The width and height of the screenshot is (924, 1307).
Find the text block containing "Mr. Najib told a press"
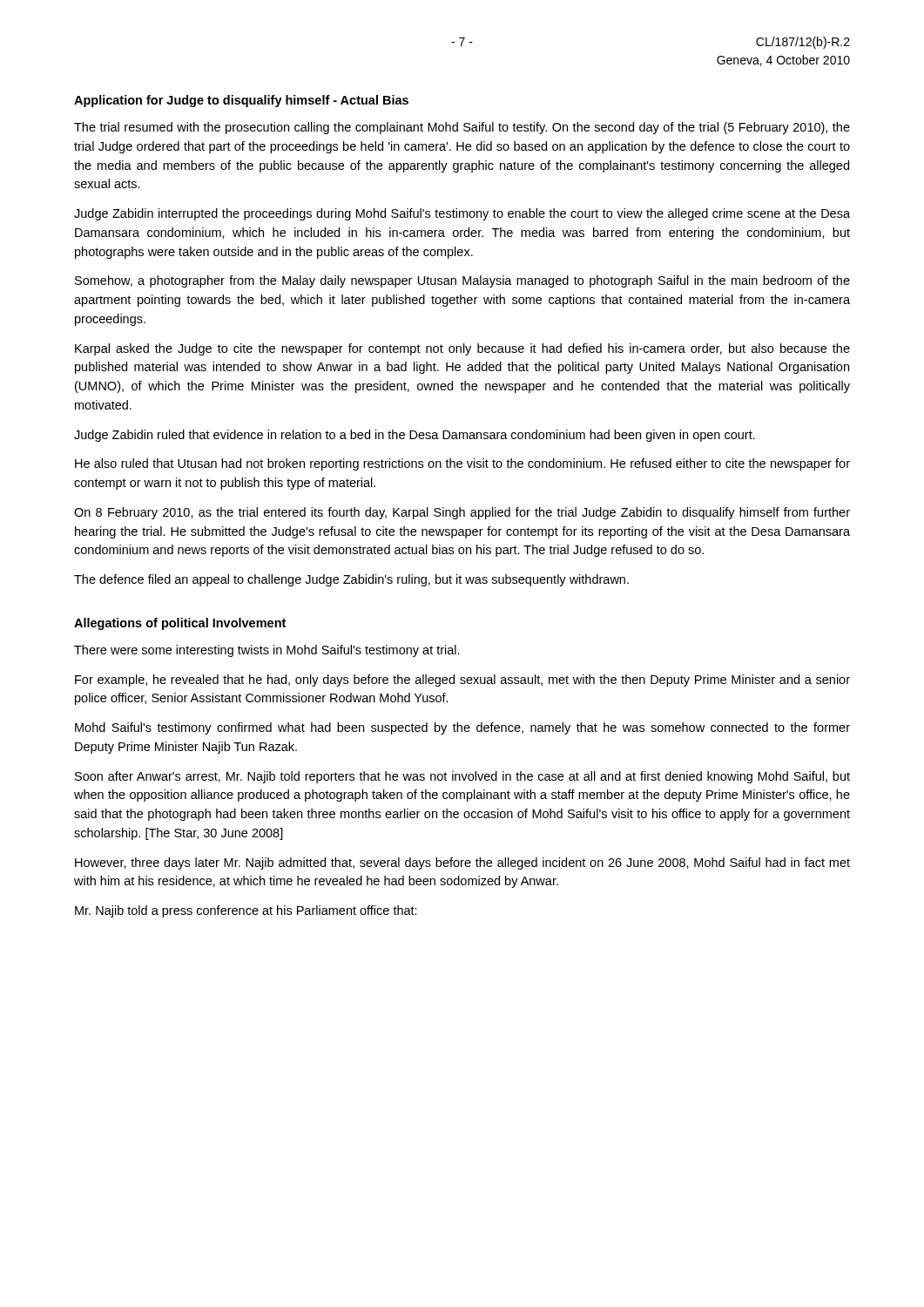tap(246, 911)
